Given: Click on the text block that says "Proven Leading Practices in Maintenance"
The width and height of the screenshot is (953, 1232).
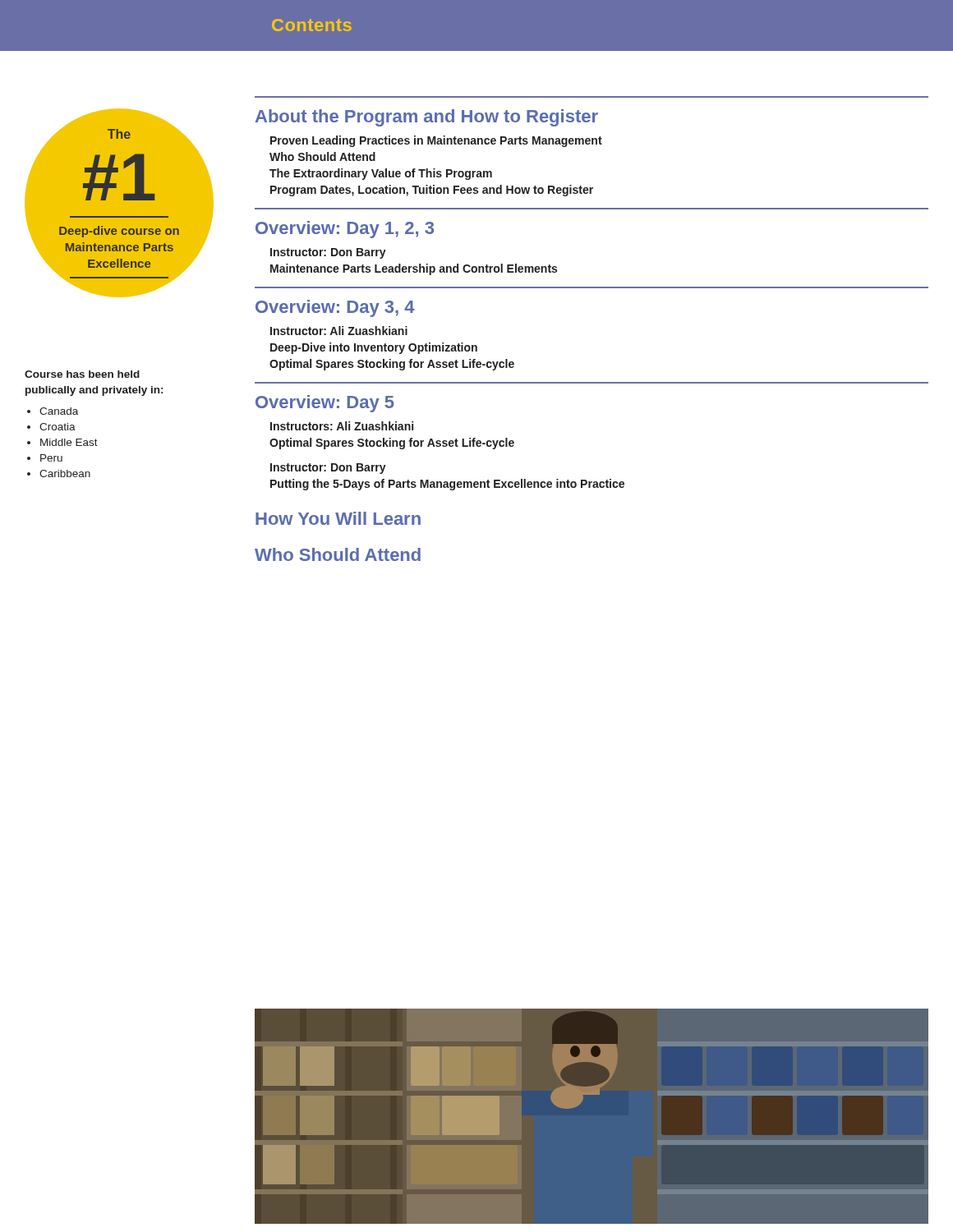Looking at the screenshot, I should coord(436,140).
